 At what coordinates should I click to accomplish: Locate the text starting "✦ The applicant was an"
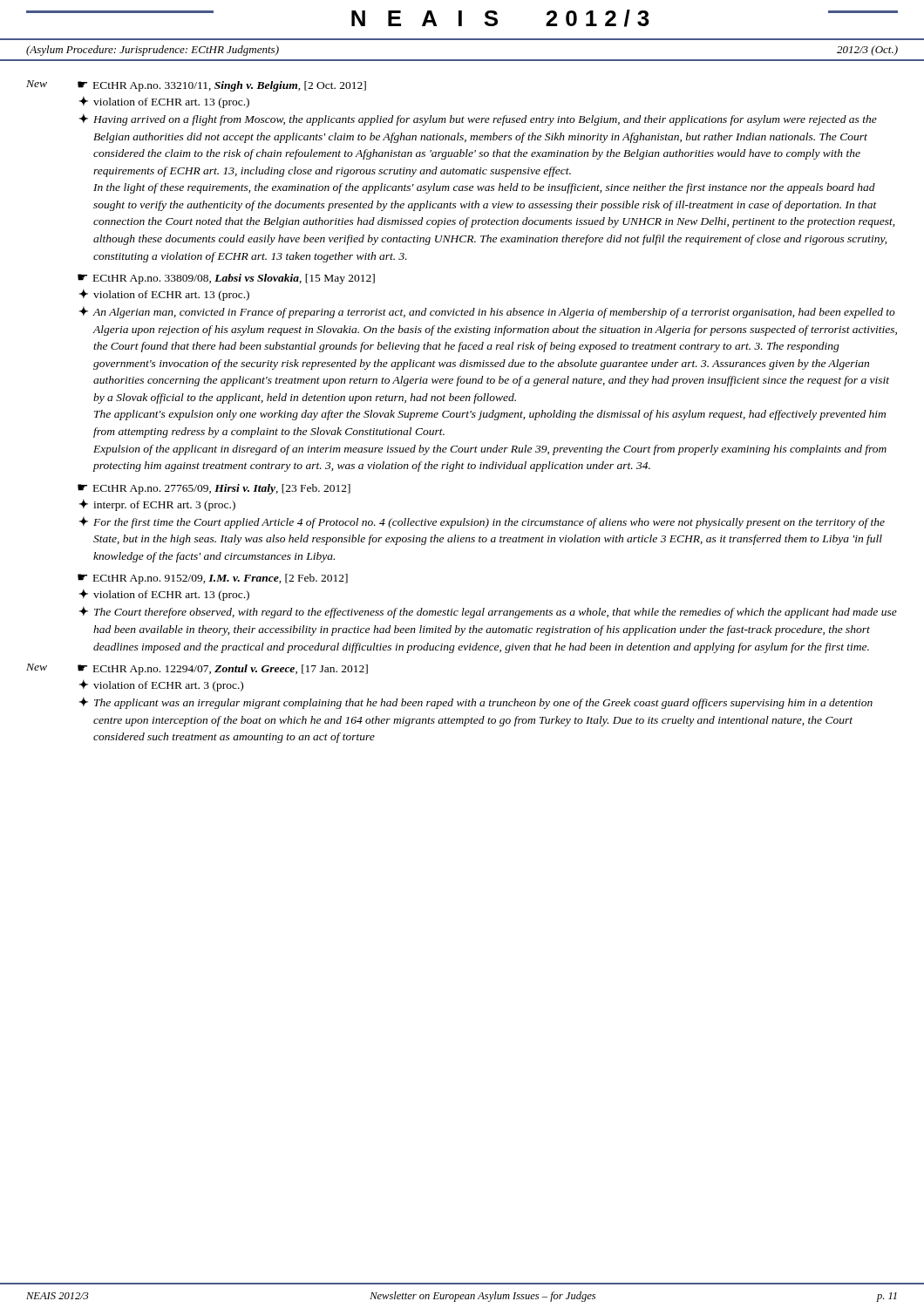point(488,720)
